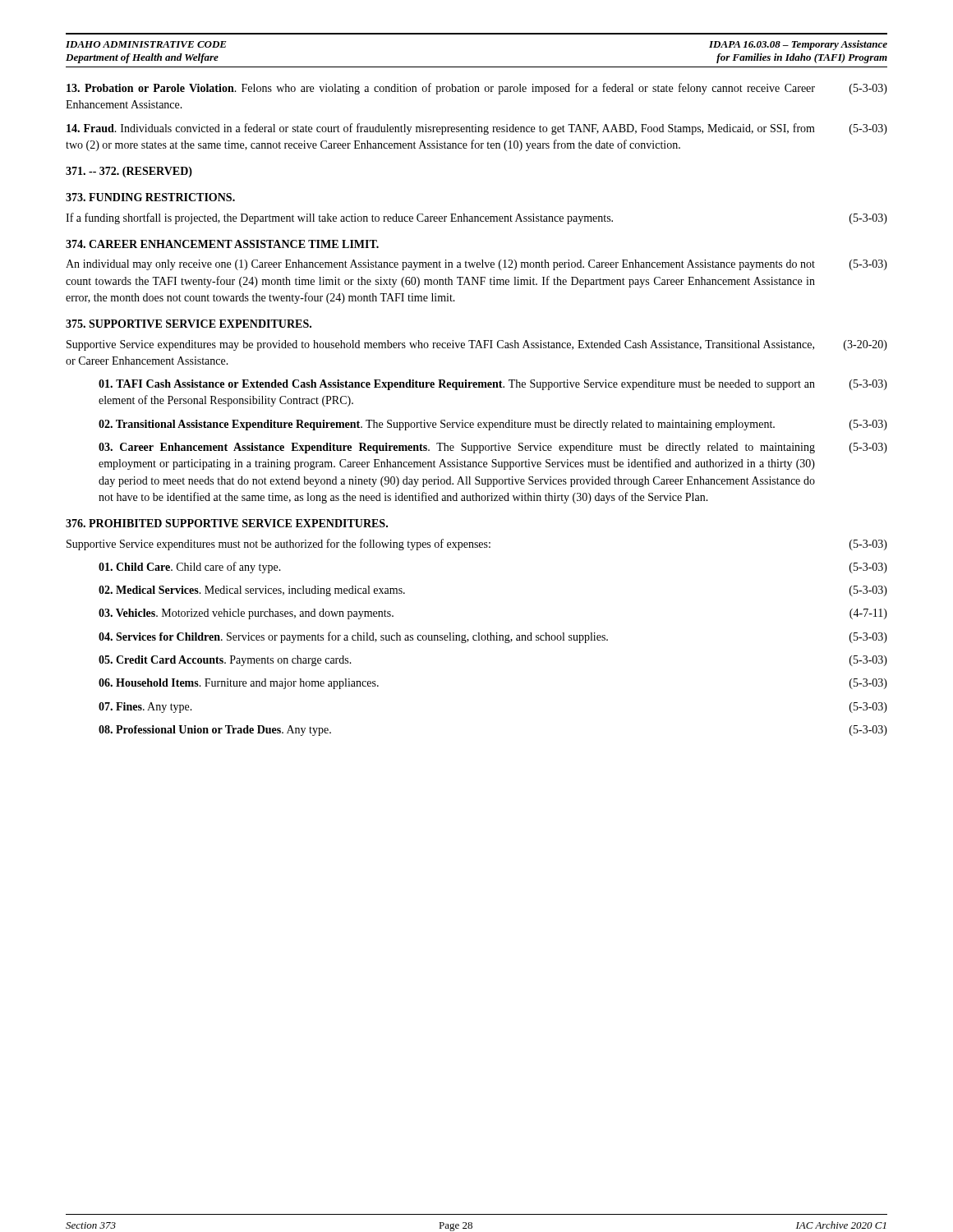Select the text block starting "03. Vehicles. Motorized"
Image resolution: width=953 pixels, height=1232 pixels.
tap(243, 614)
